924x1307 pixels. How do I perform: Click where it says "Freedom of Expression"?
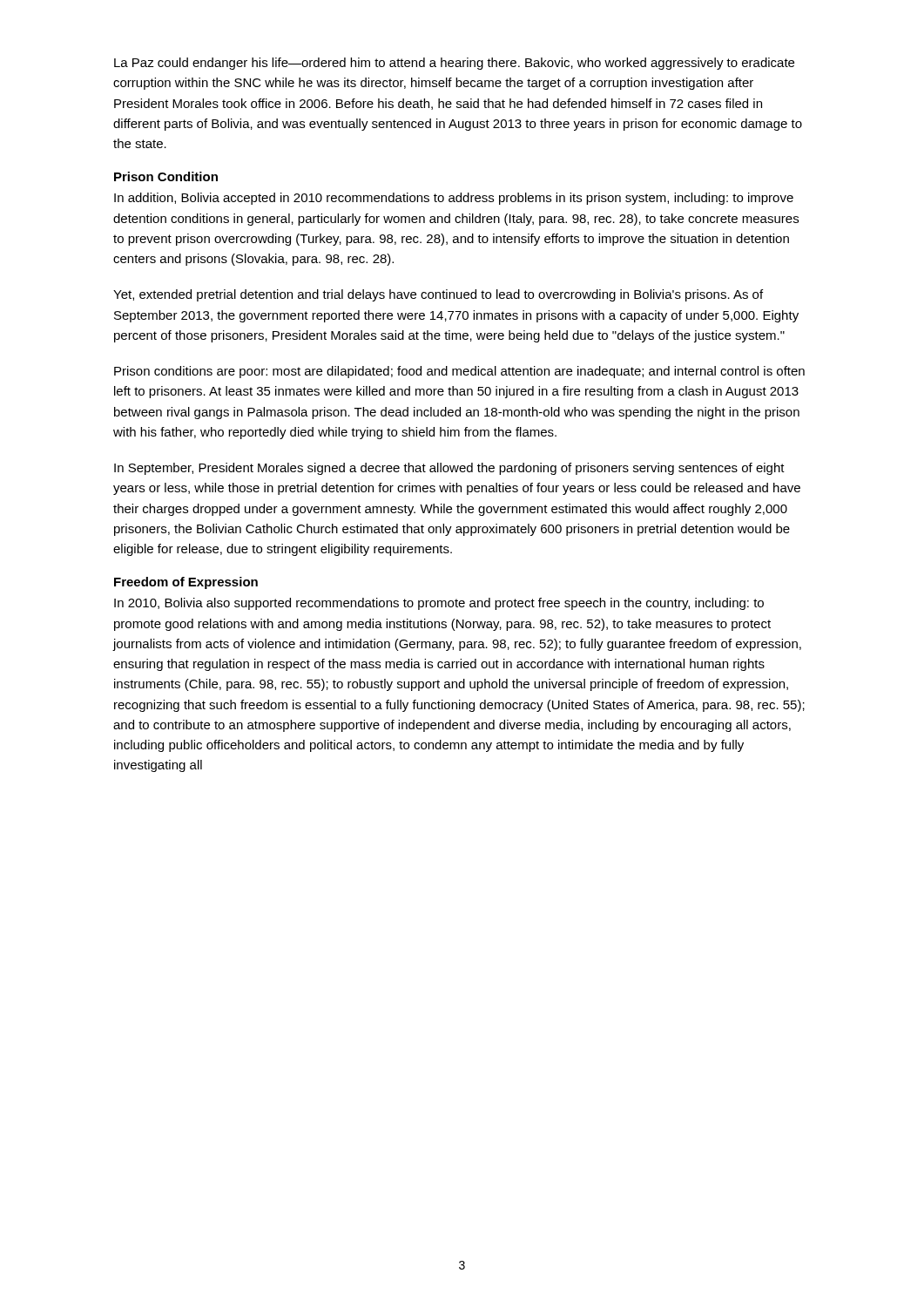186,582
